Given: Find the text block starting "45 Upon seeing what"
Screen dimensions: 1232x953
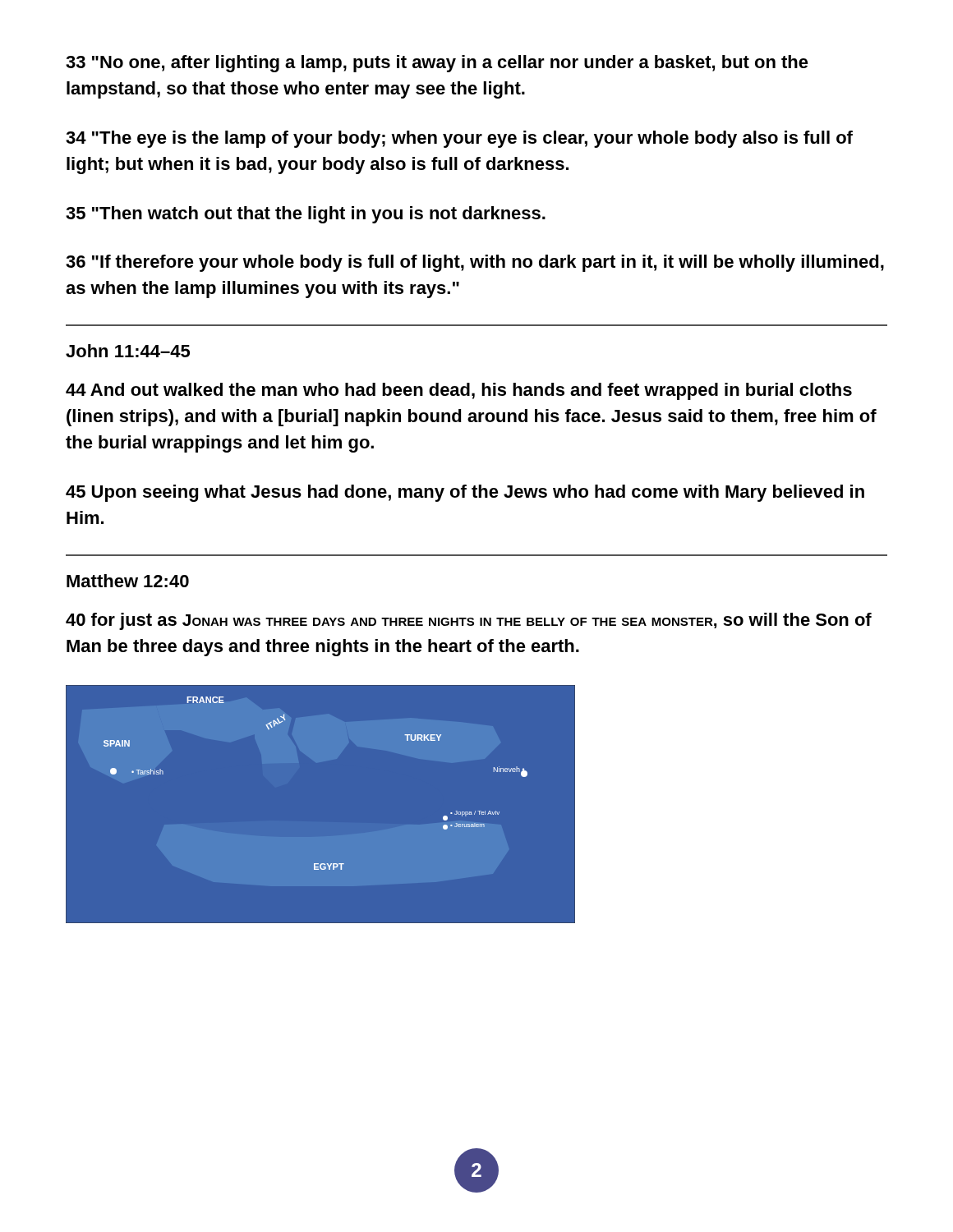Looking at the screenshot, I should (465, 505).
